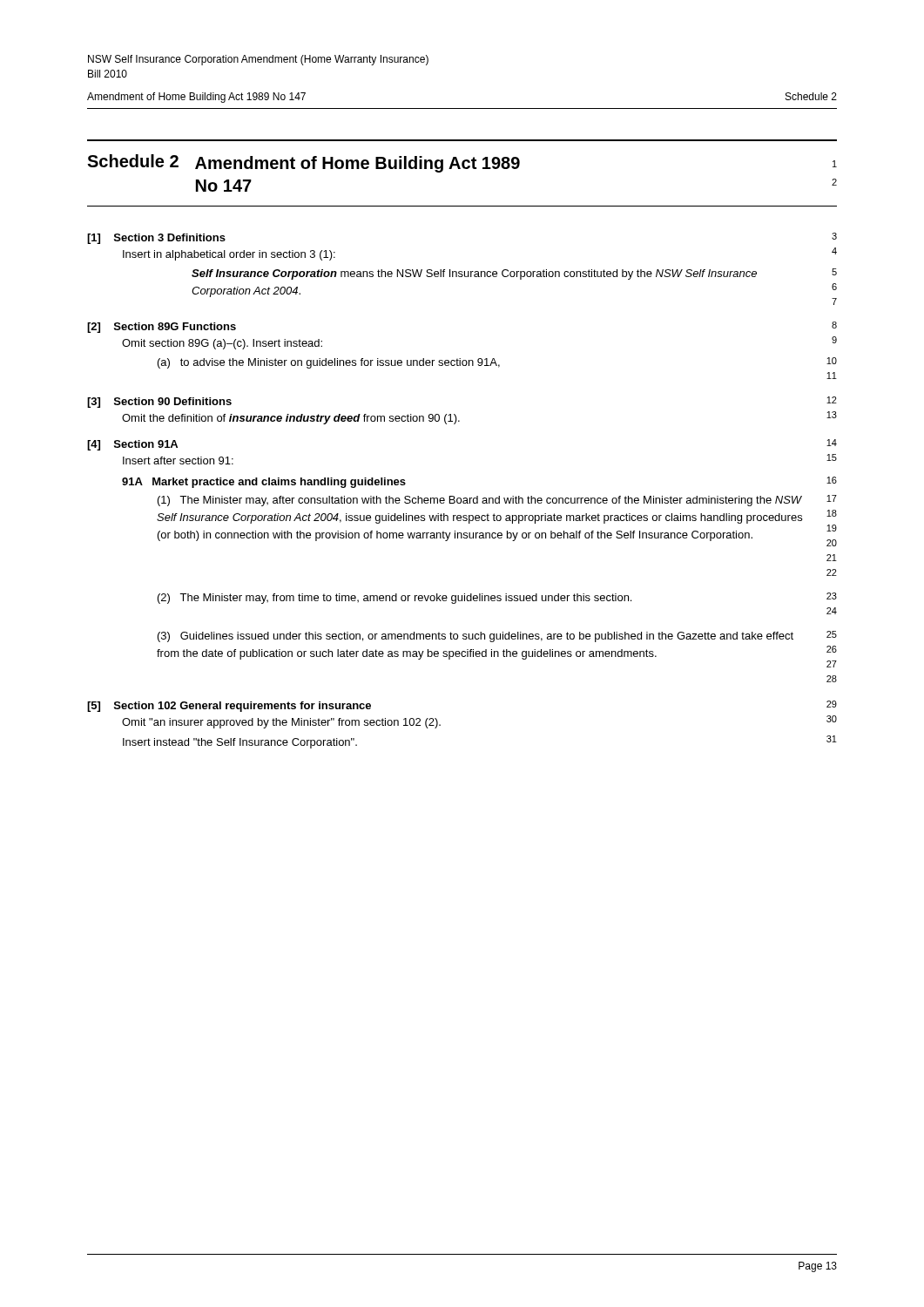Viewport: 924px width, 1307px height.
Task: Find the section header containing "[4] Section 91A"
Action: pyautogui.click(x=144, y=443)
